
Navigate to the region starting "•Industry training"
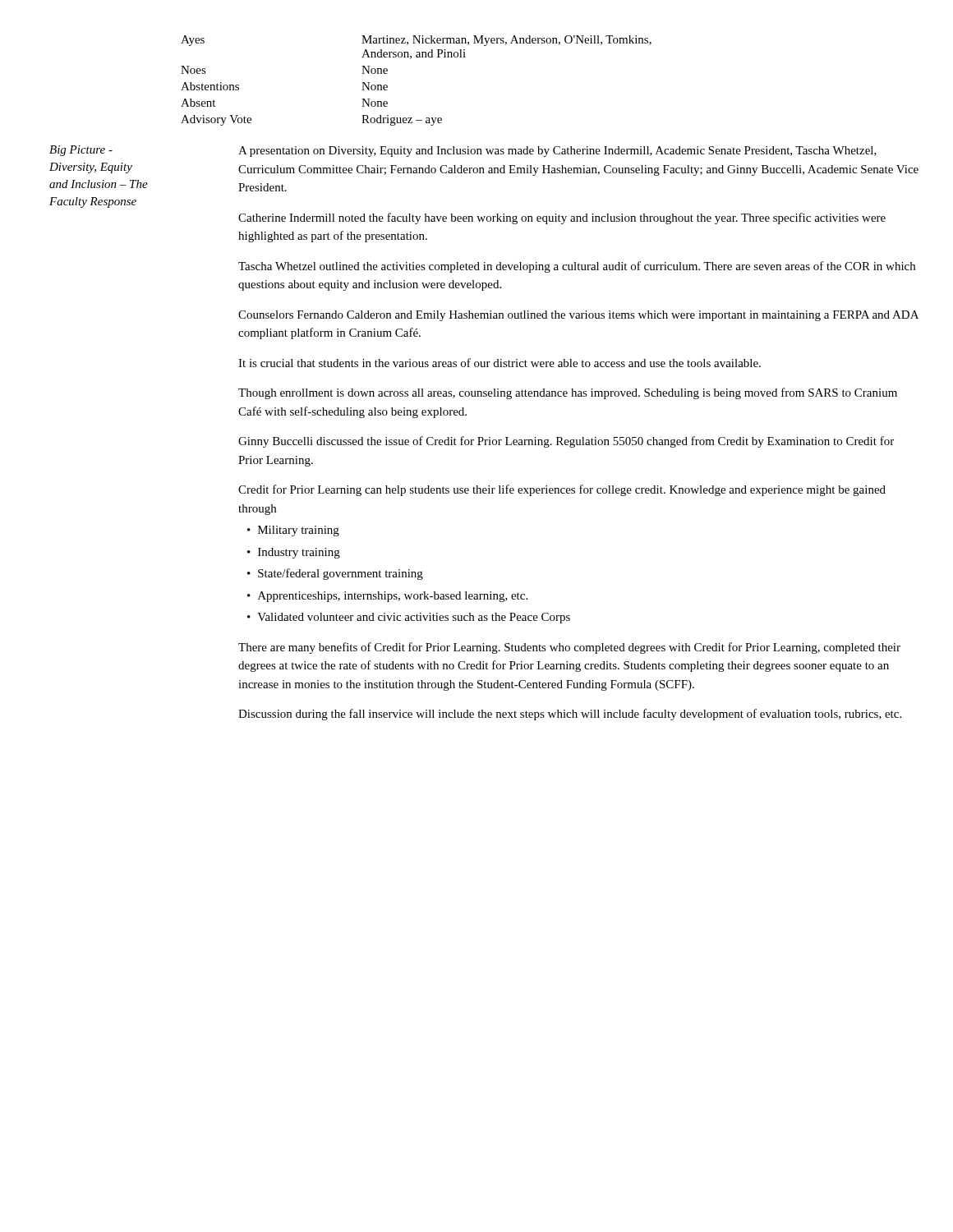[293, 552]
